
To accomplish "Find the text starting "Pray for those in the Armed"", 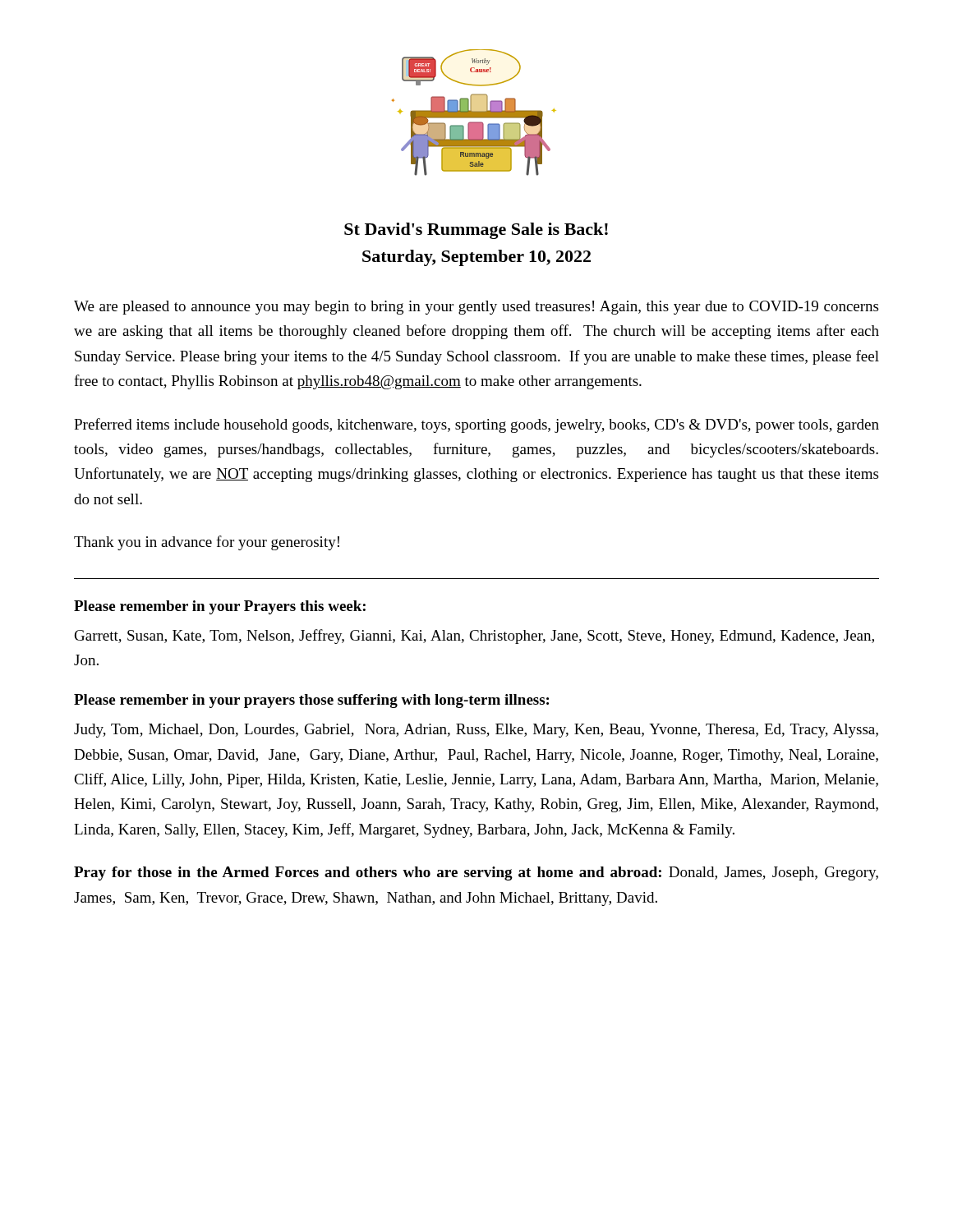I will [x=476, y=885].
